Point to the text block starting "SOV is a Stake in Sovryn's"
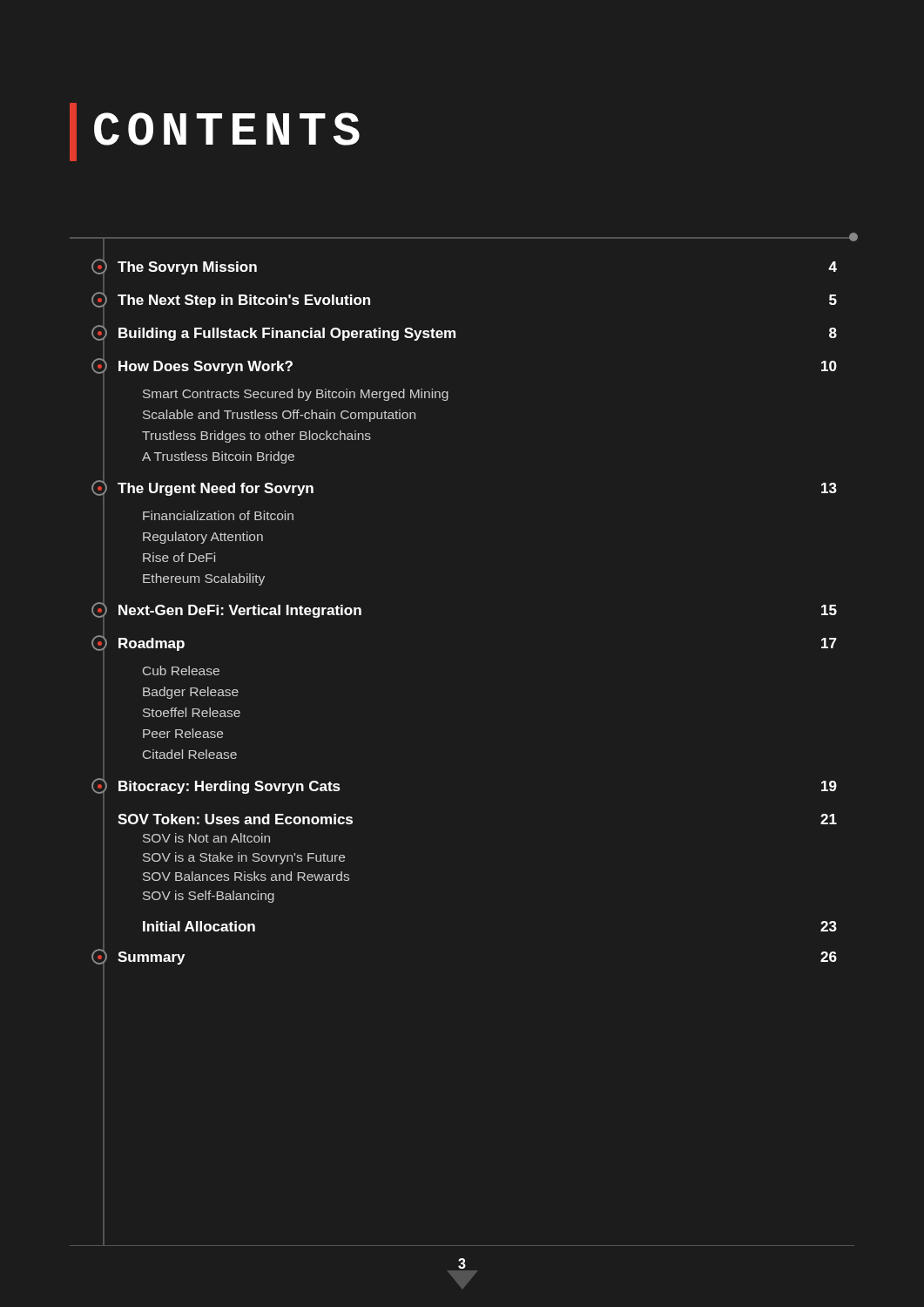The width and height of the screenshot is (924, 1307). point(244,857)
